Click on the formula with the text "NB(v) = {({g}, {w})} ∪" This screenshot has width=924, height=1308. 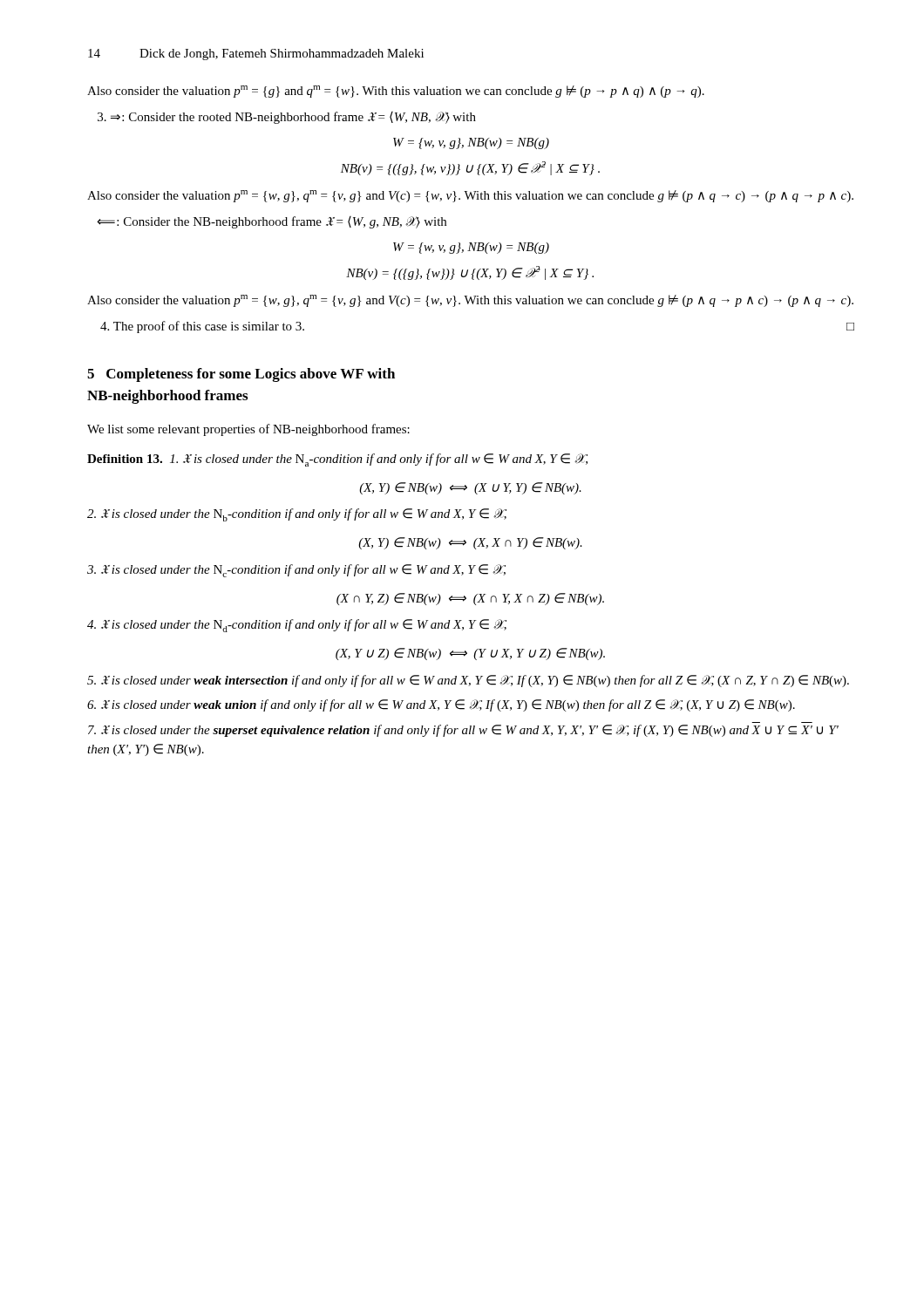point(471,272)
